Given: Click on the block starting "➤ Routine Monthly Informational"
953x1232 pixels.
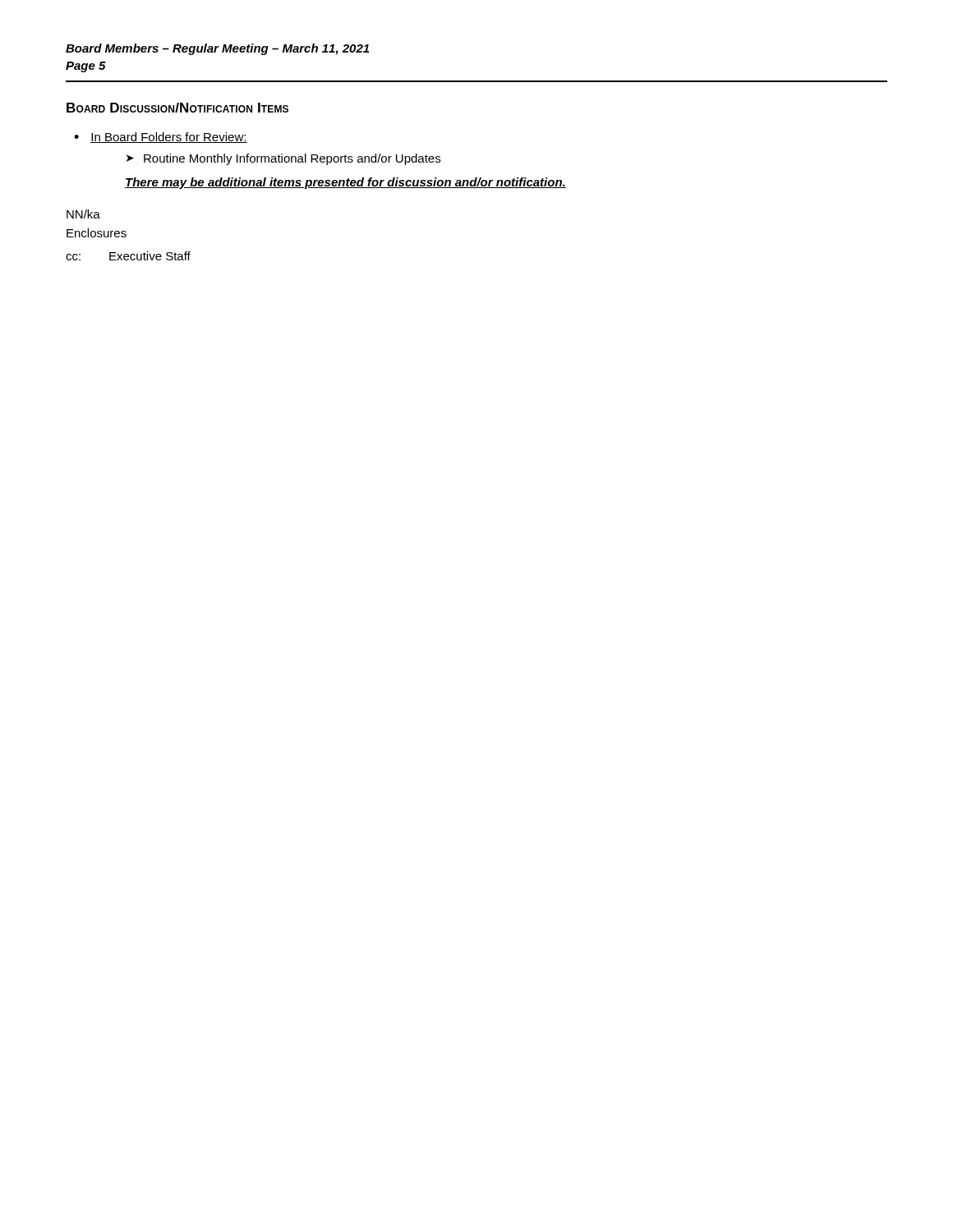Looking at the screenshot, I should click(283, 158).
